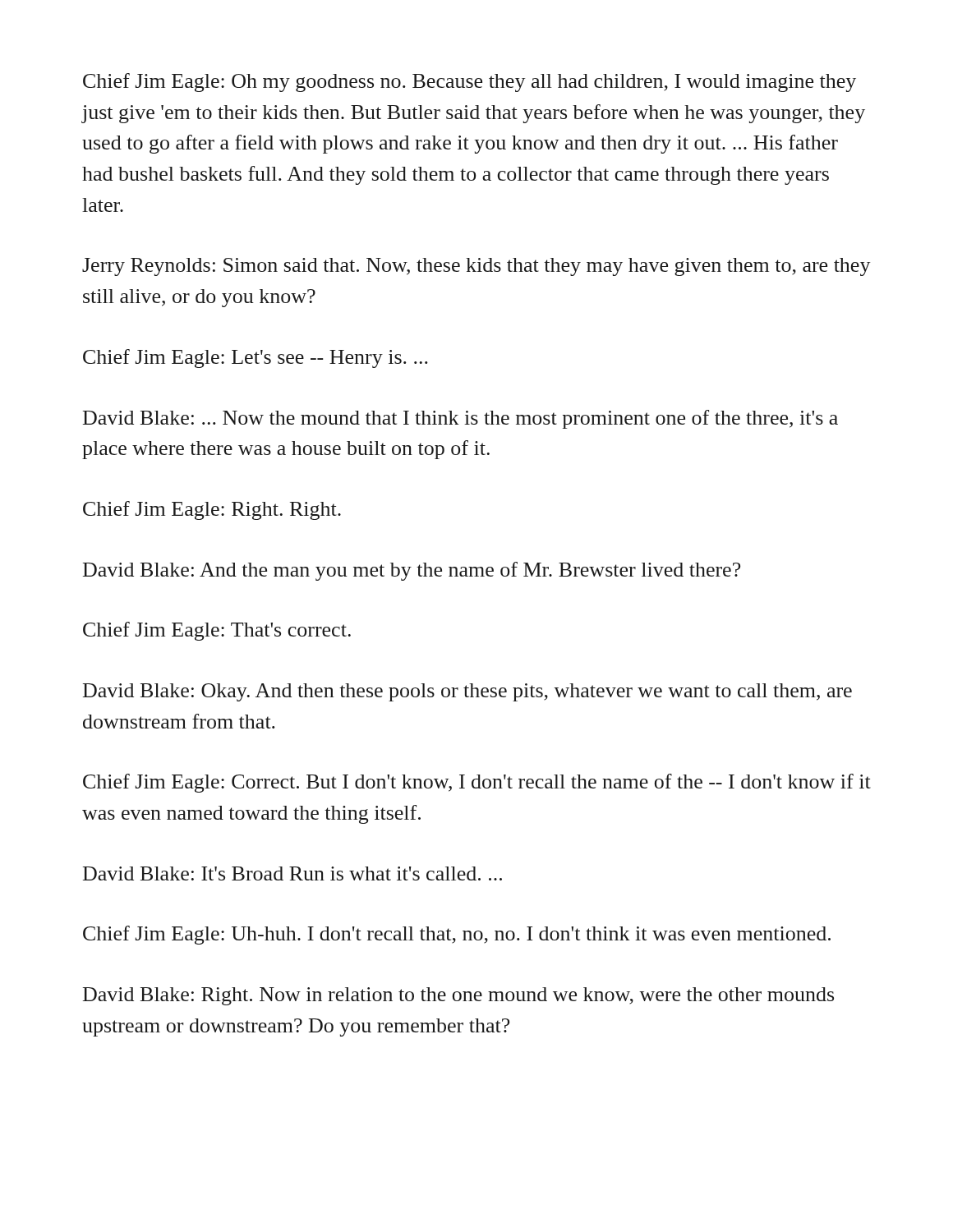953x1232 pixels.
Task: Point to the block beginning "Chief Jim Eagle: Uh-huh. I don't recall that,"
Action: (x=457, y=934)
